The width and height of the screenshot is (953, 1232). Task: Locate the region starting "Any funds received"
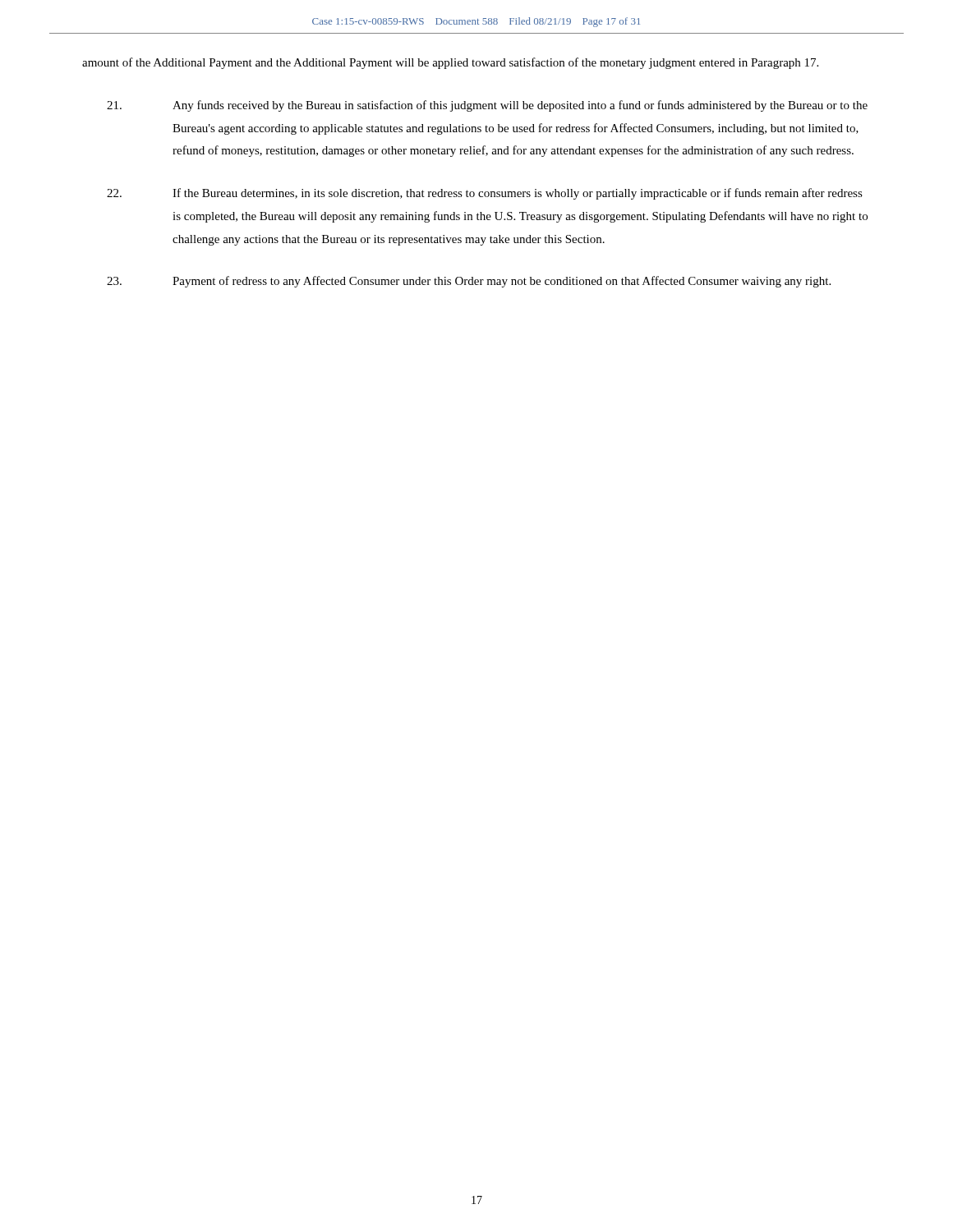click(x=476, y=128)
